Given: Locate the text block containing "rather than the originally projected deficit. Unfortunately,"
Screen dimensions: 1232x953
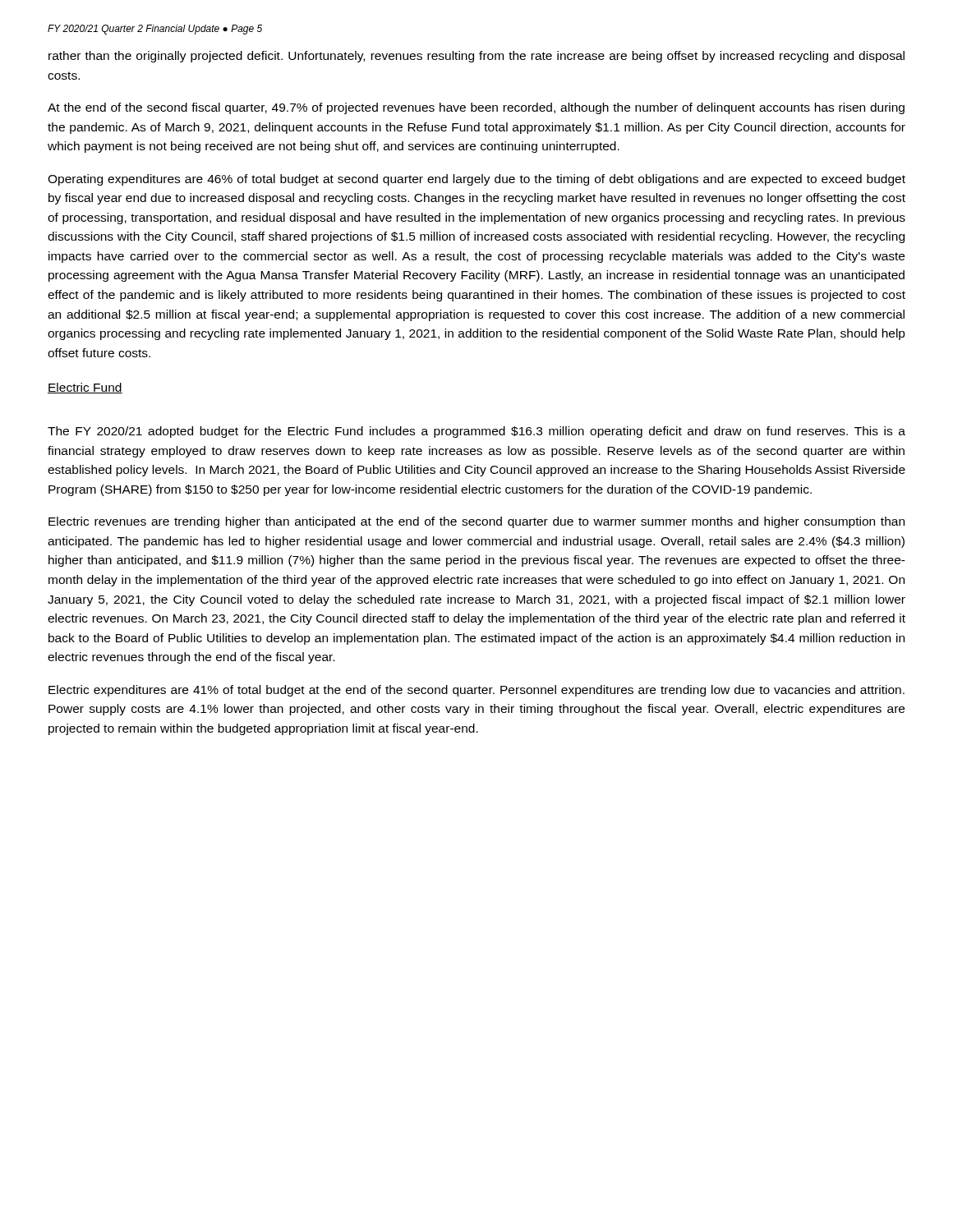Looking at the screenshot, I should (476, 65).
